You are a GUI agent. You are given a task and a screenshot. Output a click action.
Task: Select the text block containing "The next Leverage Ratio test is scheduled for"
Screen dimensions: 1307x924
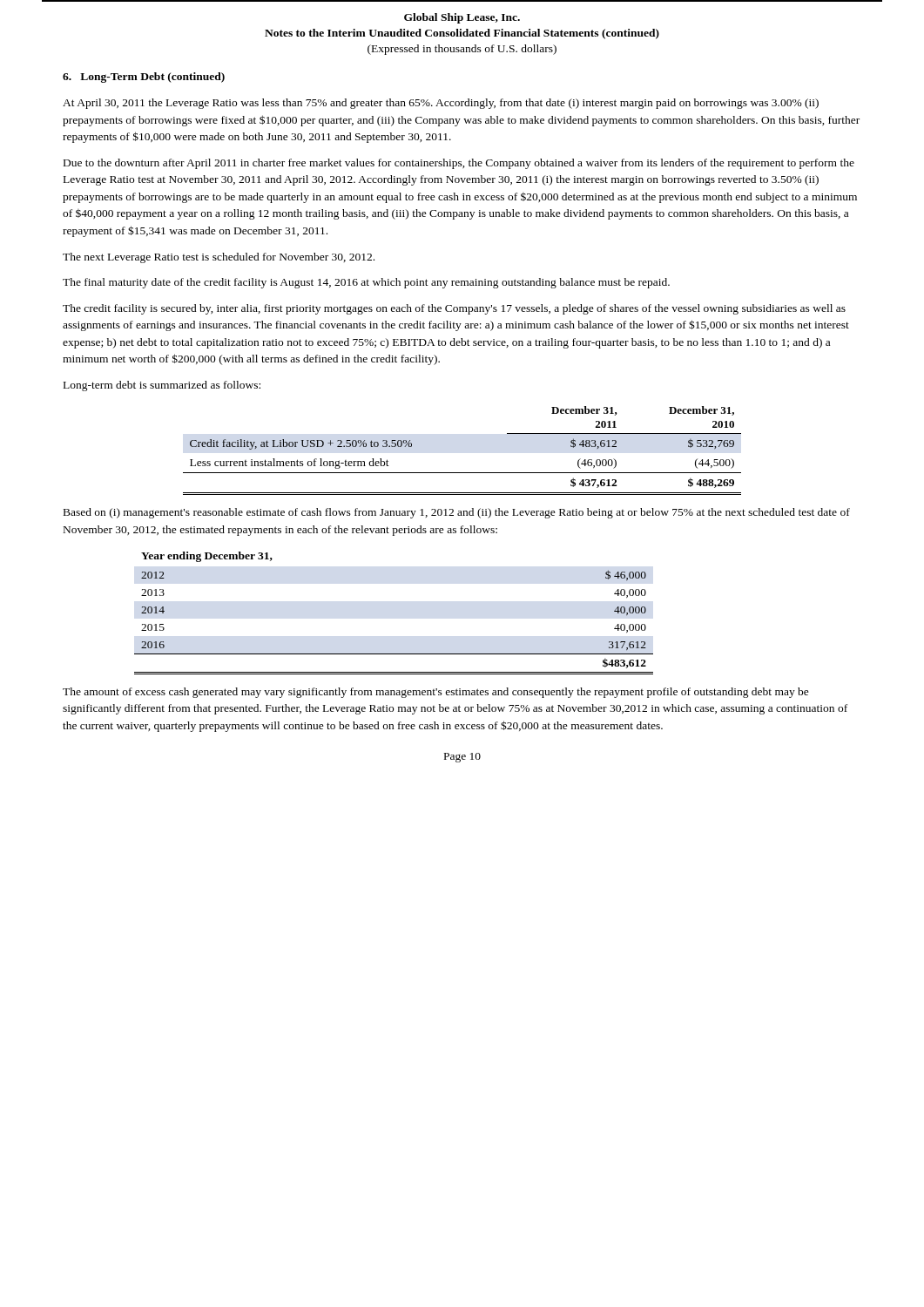[x=219, y=258]
